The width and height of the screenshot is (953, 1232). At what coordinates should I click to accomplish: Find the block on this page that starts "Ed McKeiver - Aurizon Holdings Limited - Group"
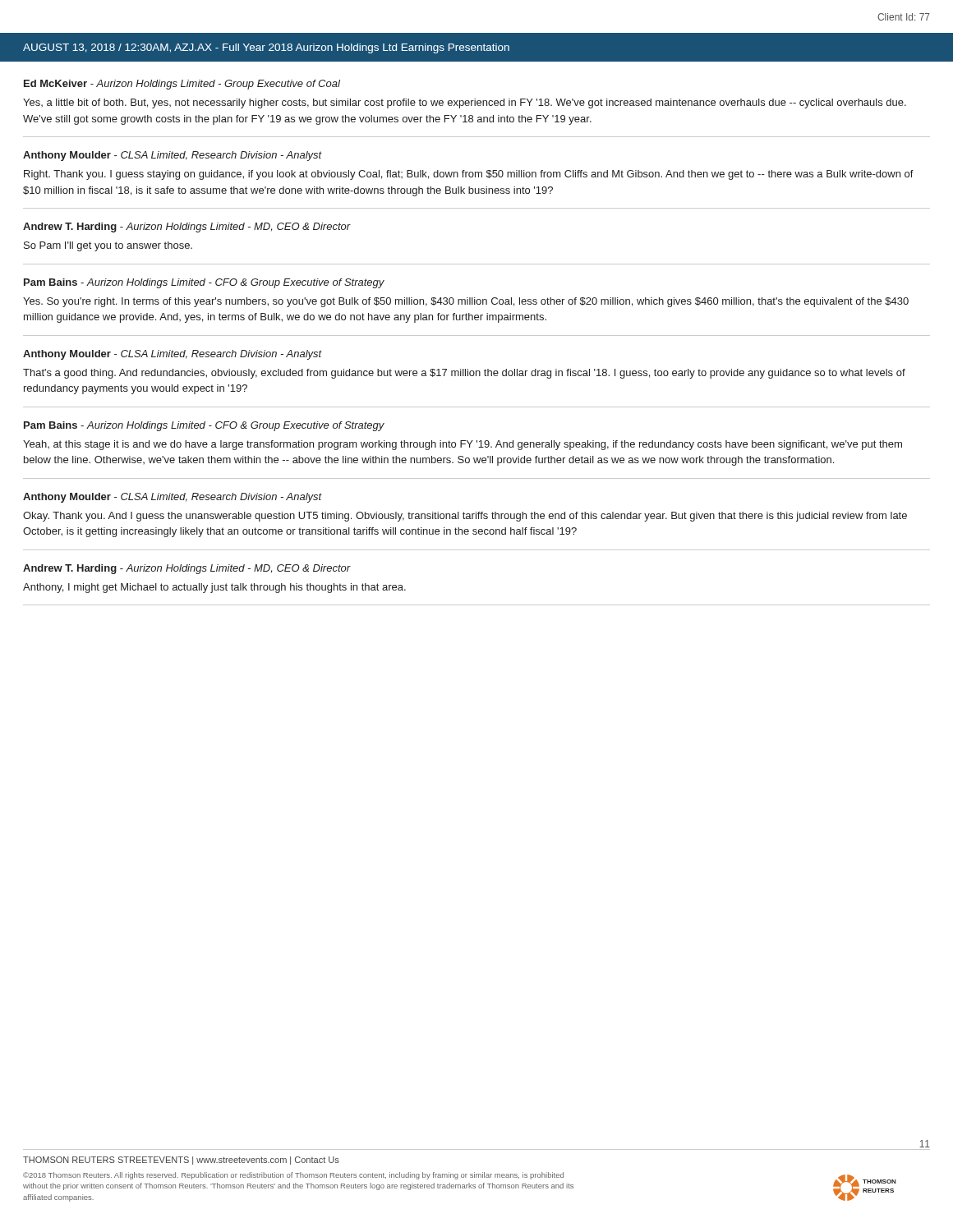(x=181, y=83)
